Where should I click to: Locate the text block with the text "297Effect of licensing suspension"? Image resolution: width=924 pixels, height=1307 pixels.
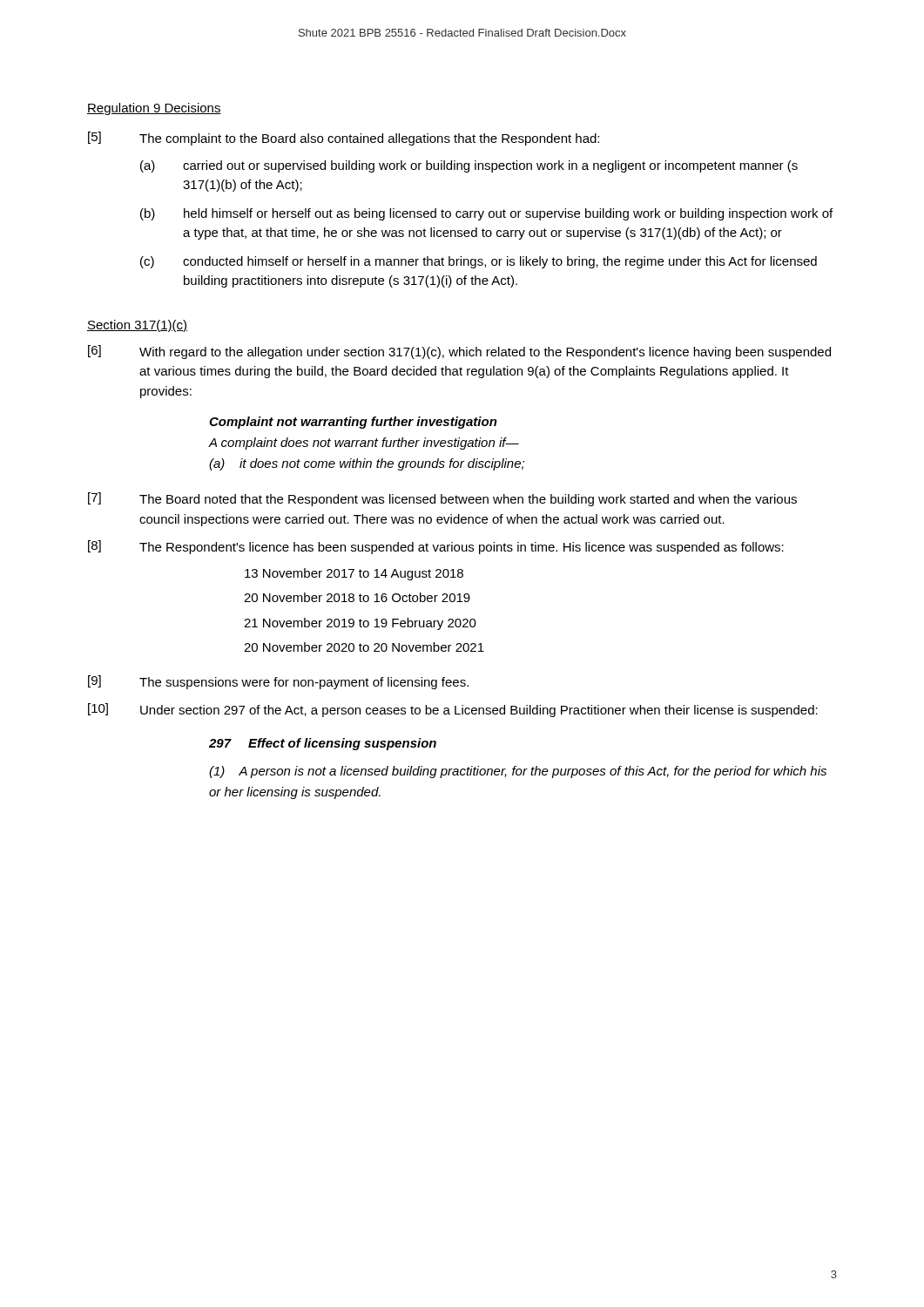(x=523, y=769)
